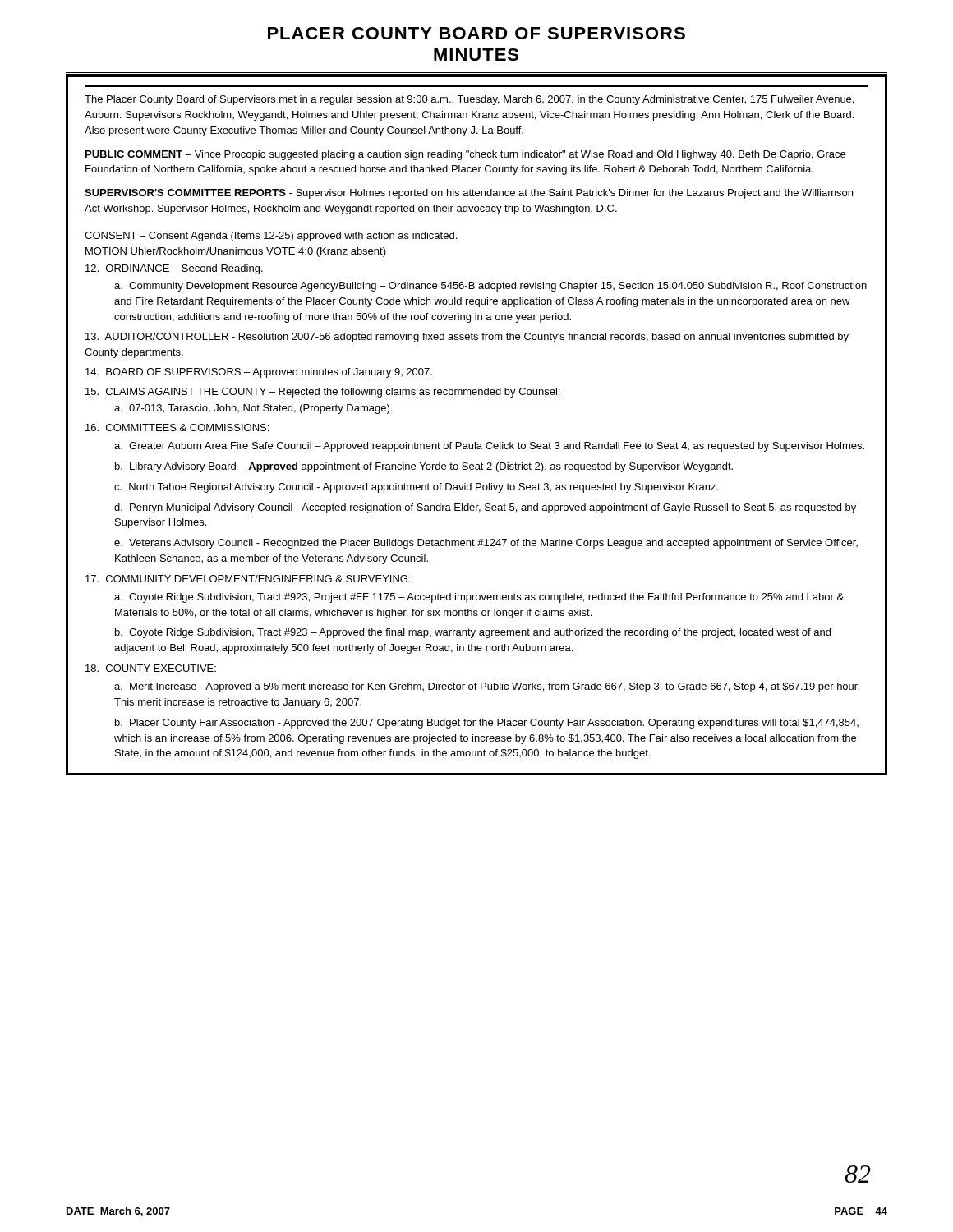The image size is (953, 1232).
Task: Locate the text "18. COUNTY EXECUTIVE:"
Action: (x=151, y=668)
